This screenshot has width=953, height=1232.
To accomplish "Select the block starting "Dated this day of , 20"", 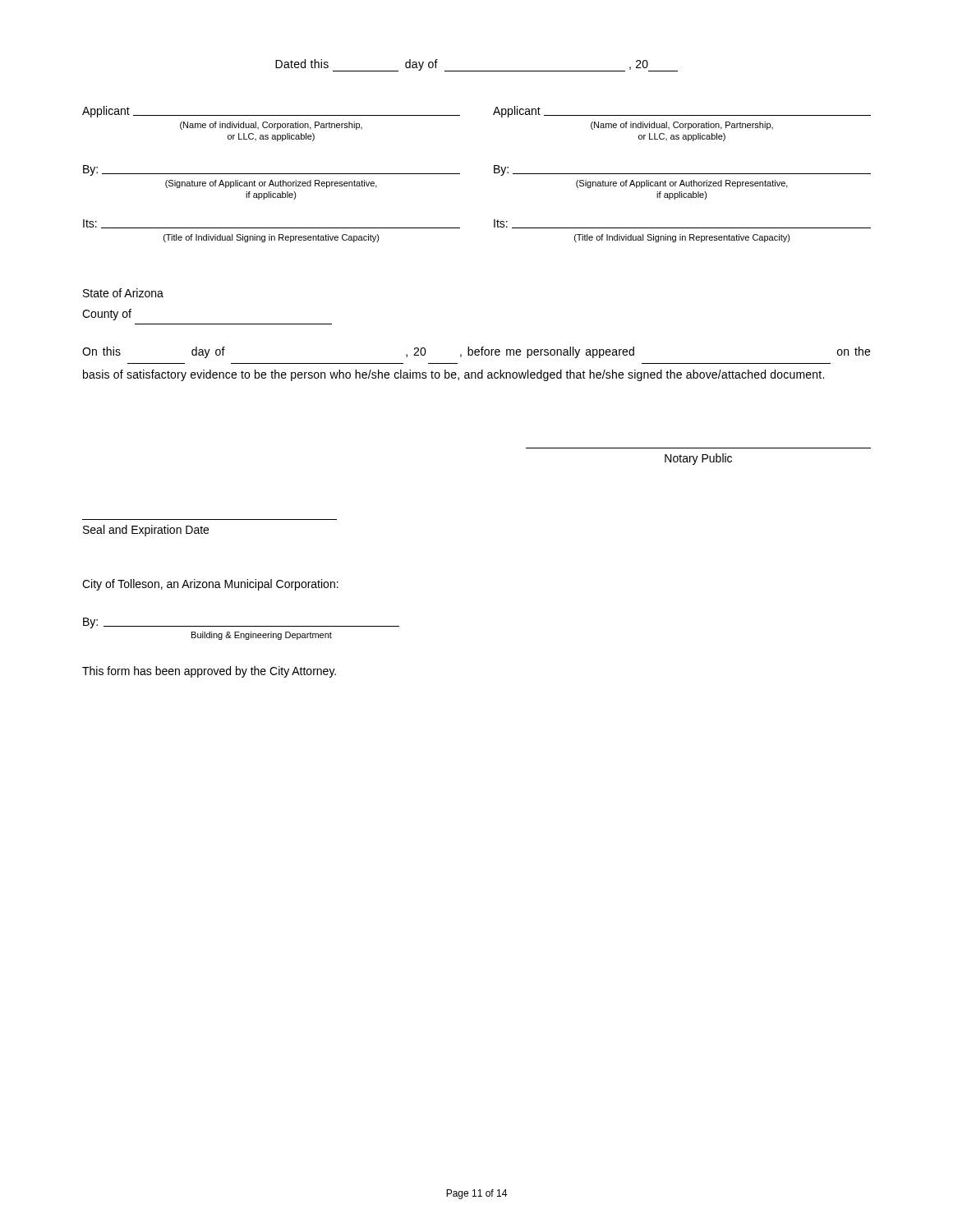I will tap(476, 64).
